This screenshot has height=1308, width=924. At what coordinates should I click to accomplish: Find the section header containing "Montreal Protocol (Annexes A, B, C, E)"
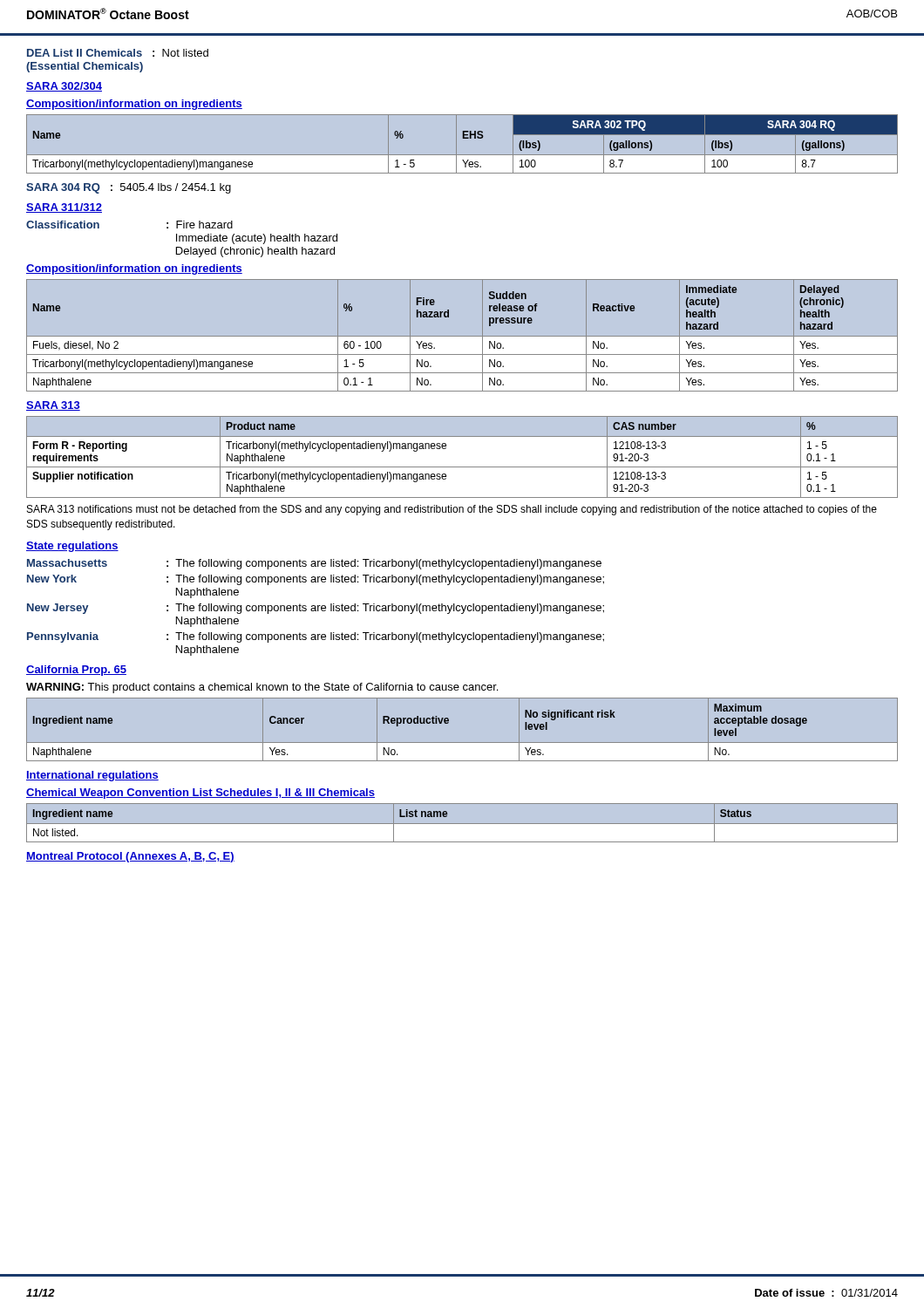tap(130, 856)
